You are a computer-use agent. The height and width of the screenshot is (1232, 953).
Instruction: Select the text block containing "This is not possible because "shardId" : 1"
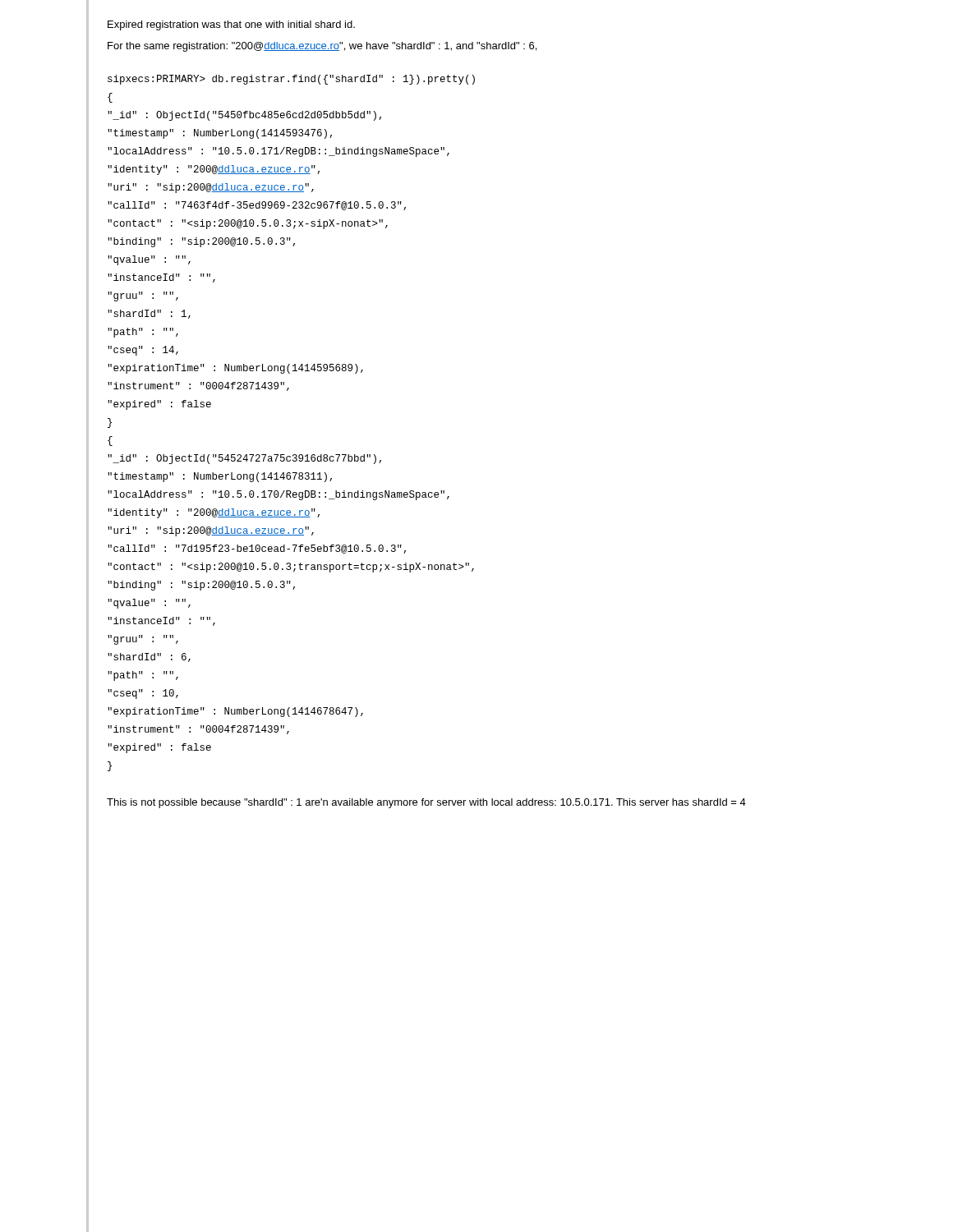tap(460, 802)
